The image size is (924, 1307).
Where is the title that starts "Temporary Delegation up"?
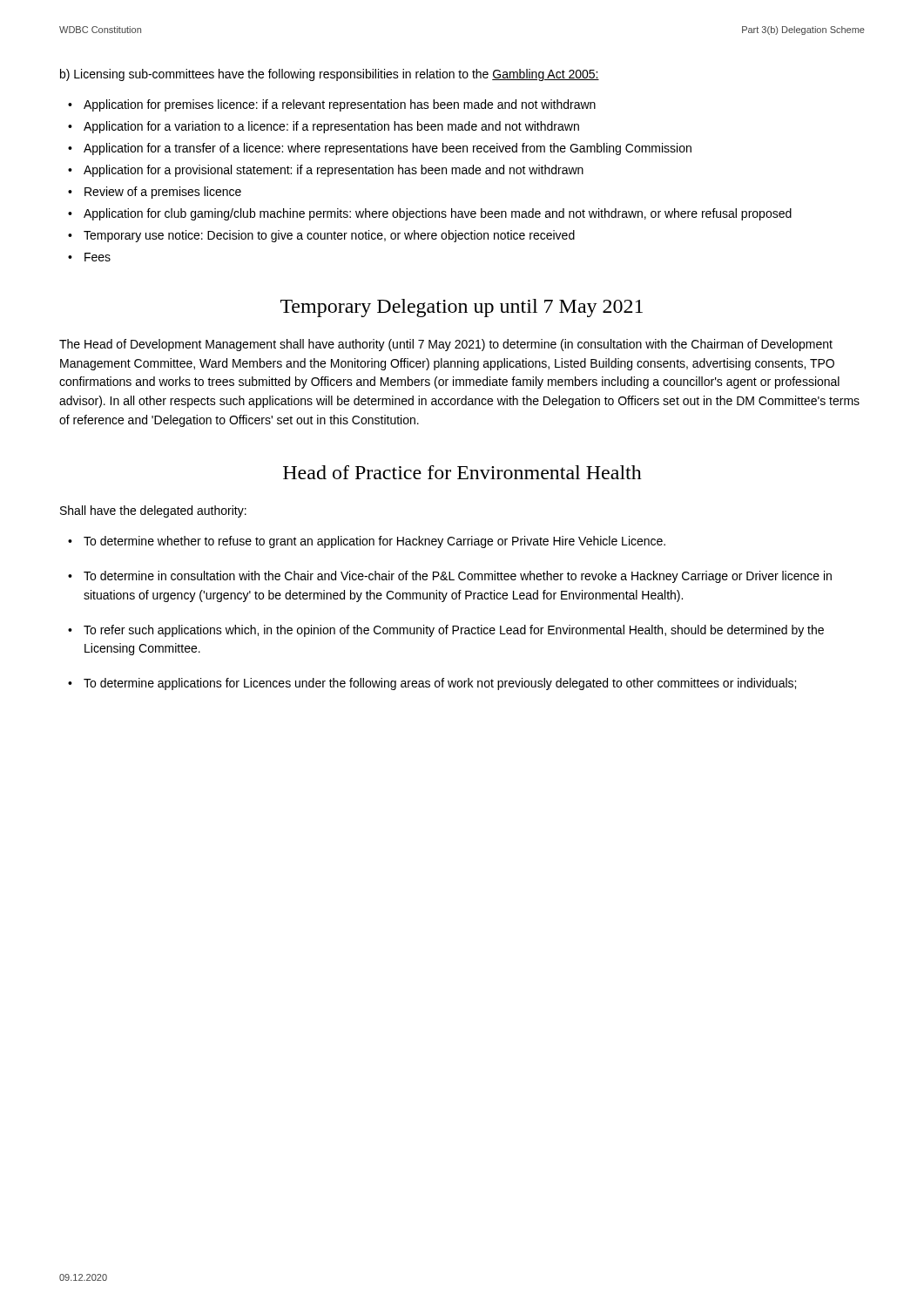click(462, 306)
